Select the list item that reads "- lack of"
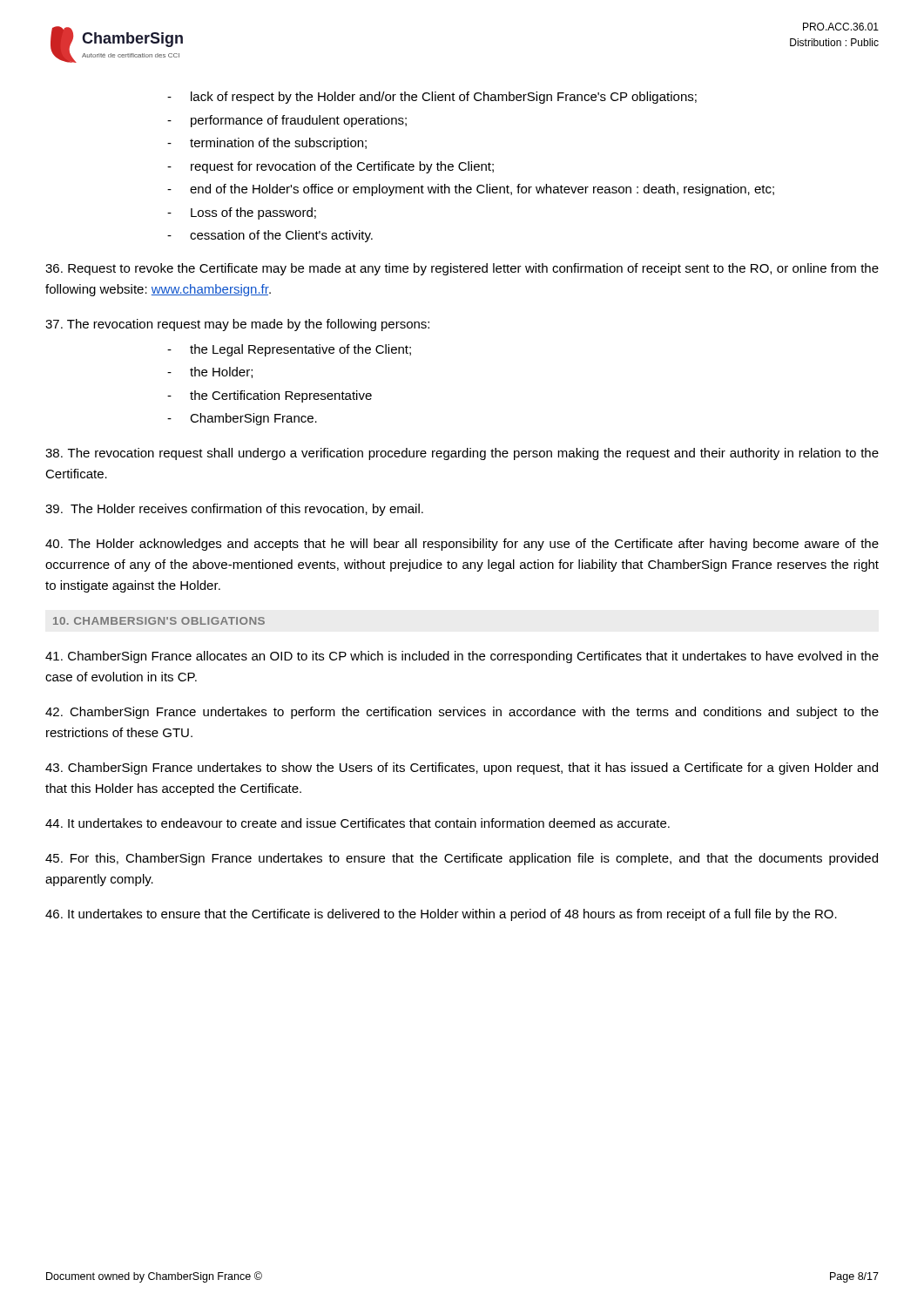This screenshot has width=924, height=1307. pos(523,97)
